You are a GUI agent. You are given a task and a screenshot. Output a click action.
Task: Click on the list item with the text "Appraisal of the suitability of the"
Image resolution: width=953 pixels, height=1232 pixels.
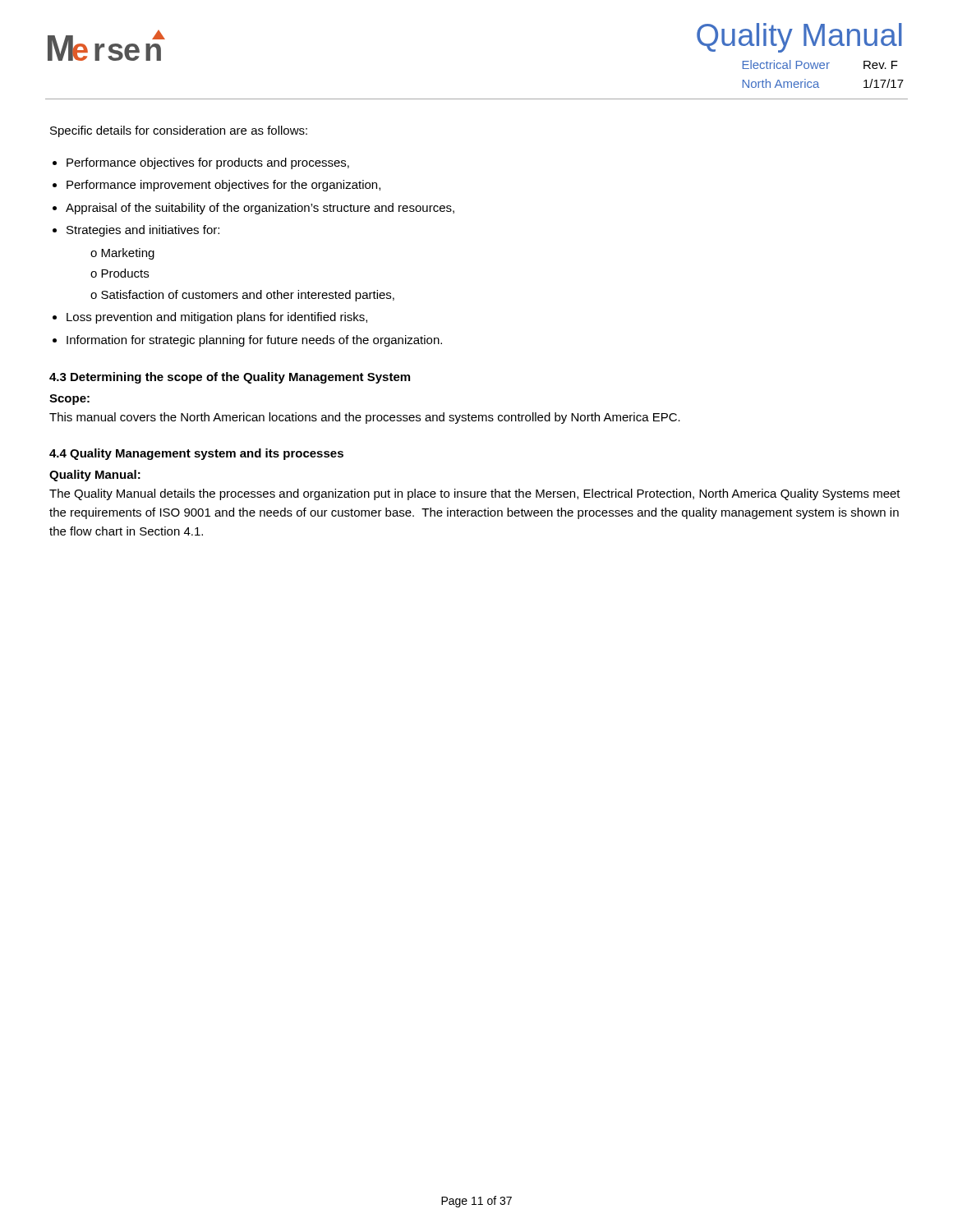[x=261, y=207]
